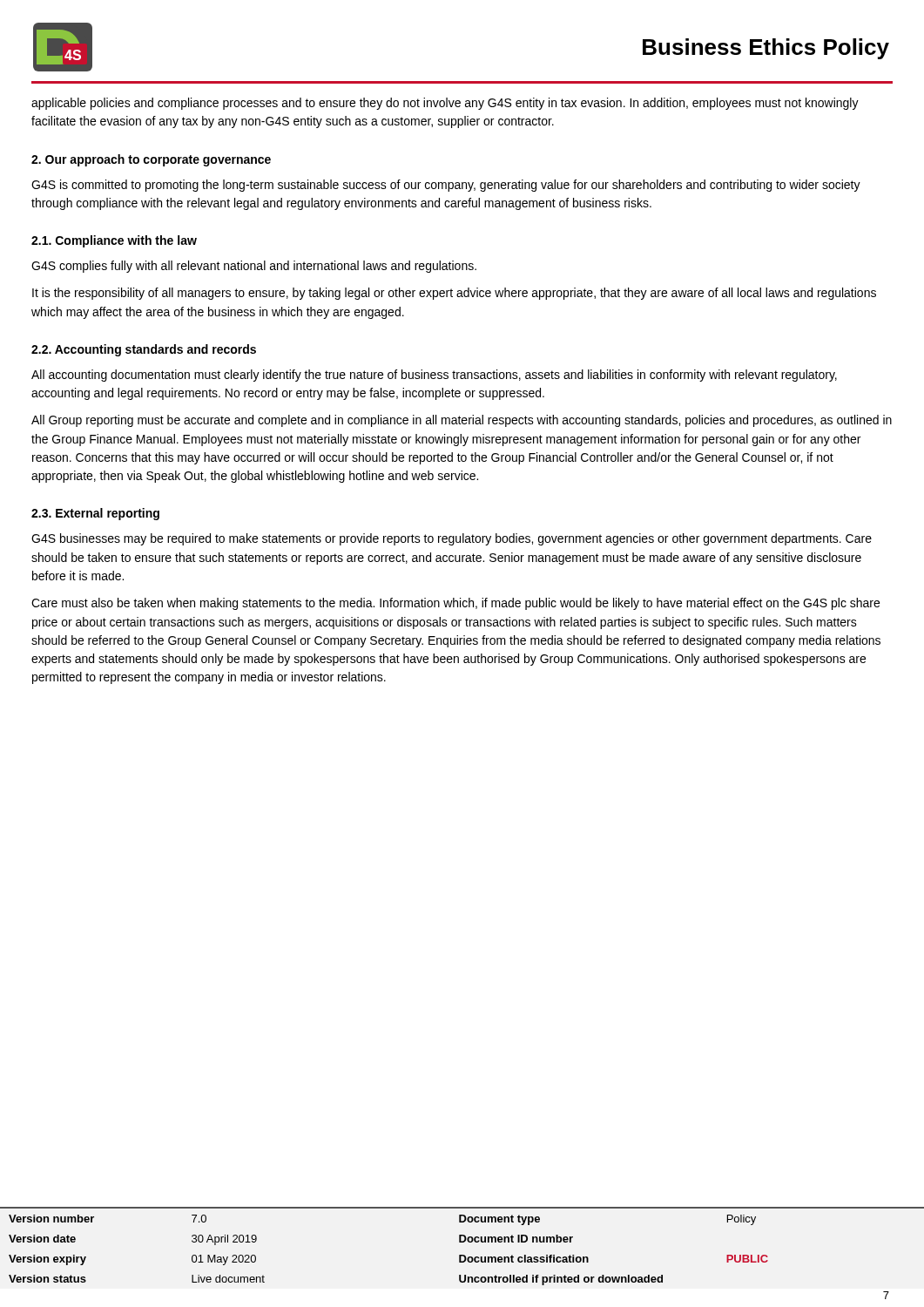Where is the passage that starts "Care must also be taken when making"?

456,640
